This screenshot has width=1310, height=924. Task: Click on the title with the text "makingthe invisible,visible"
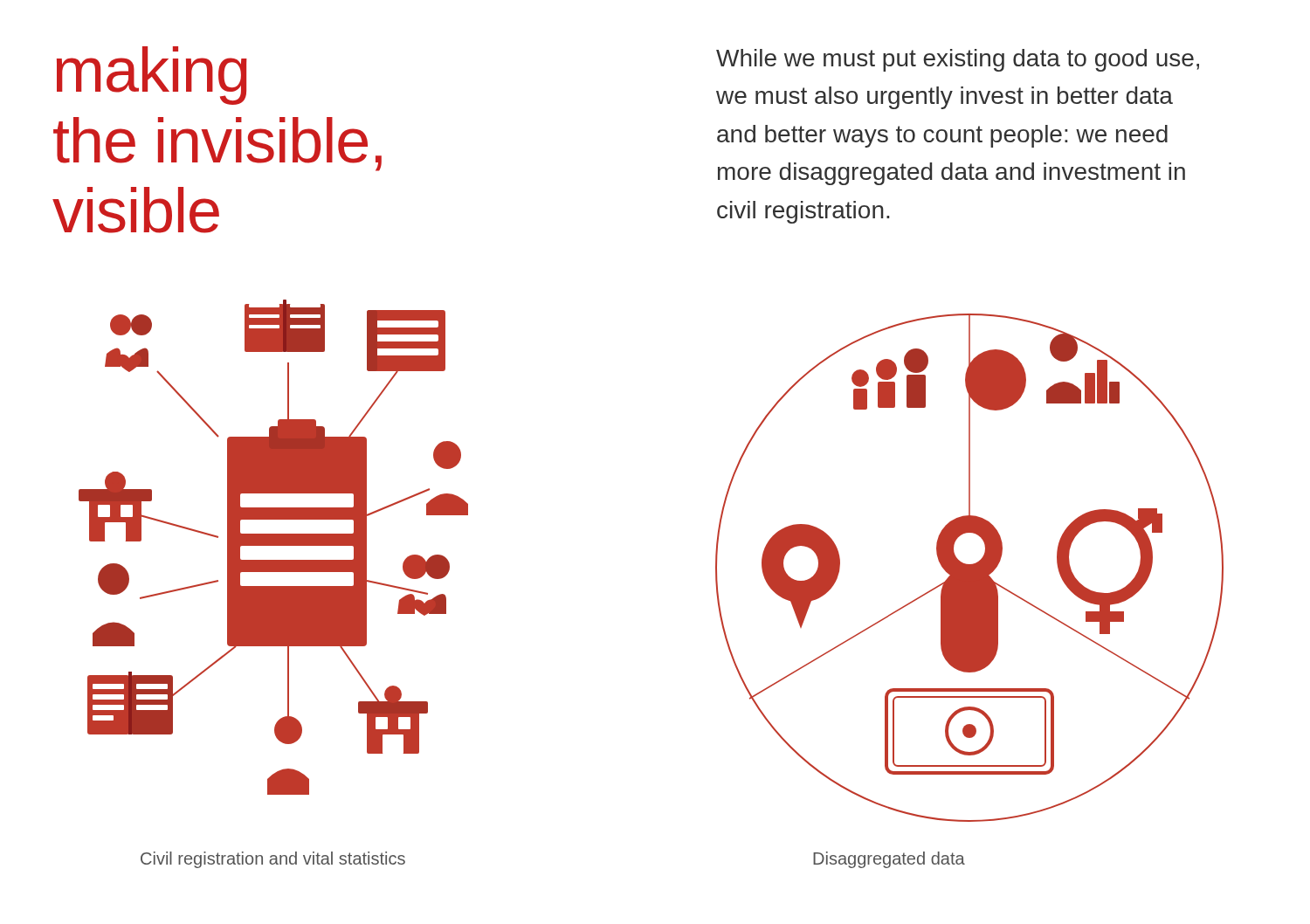(x=219, y=140)
